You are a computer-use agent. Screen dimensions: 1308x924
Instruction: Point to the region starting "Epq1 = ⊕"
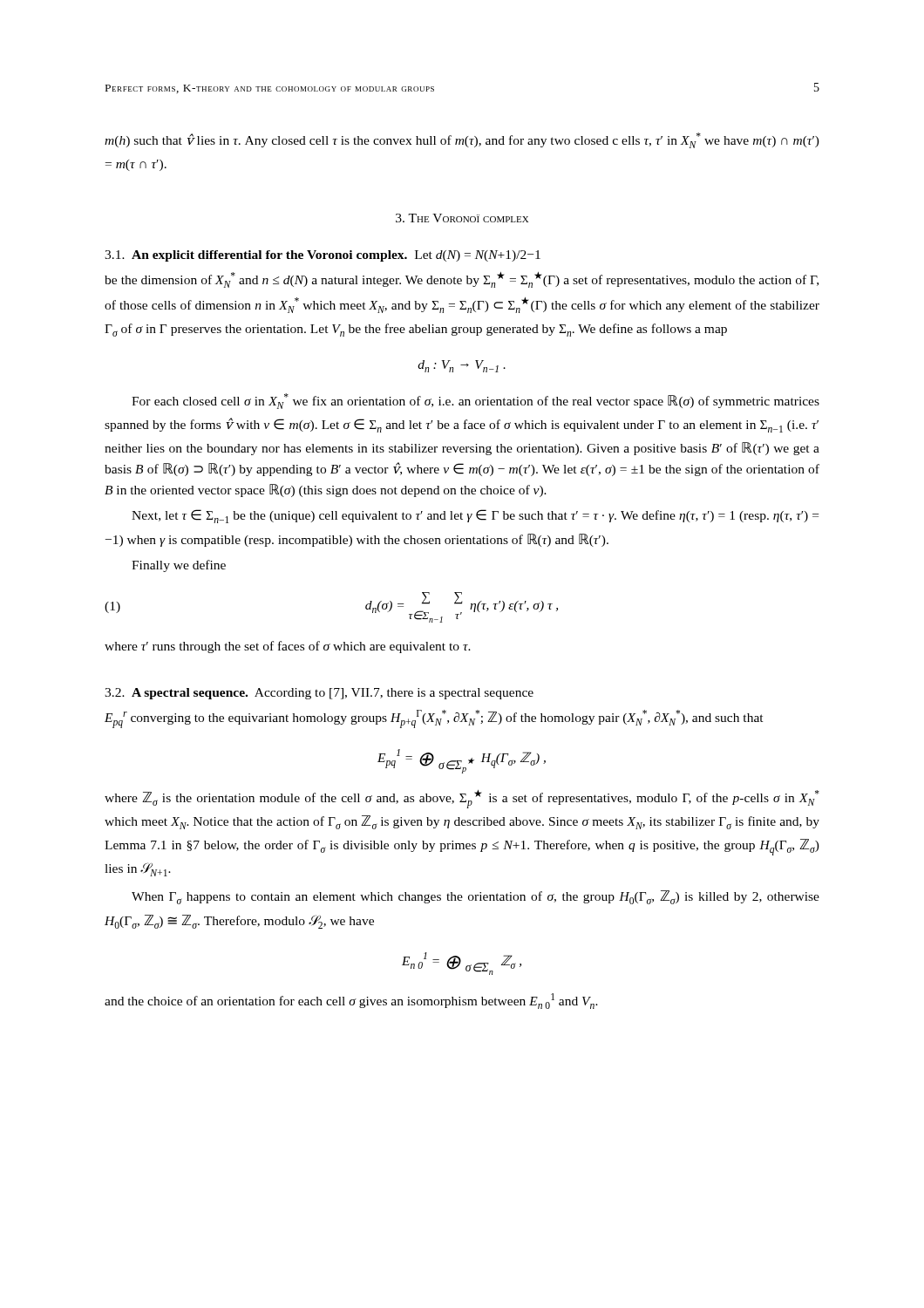[x=462, y=759]
